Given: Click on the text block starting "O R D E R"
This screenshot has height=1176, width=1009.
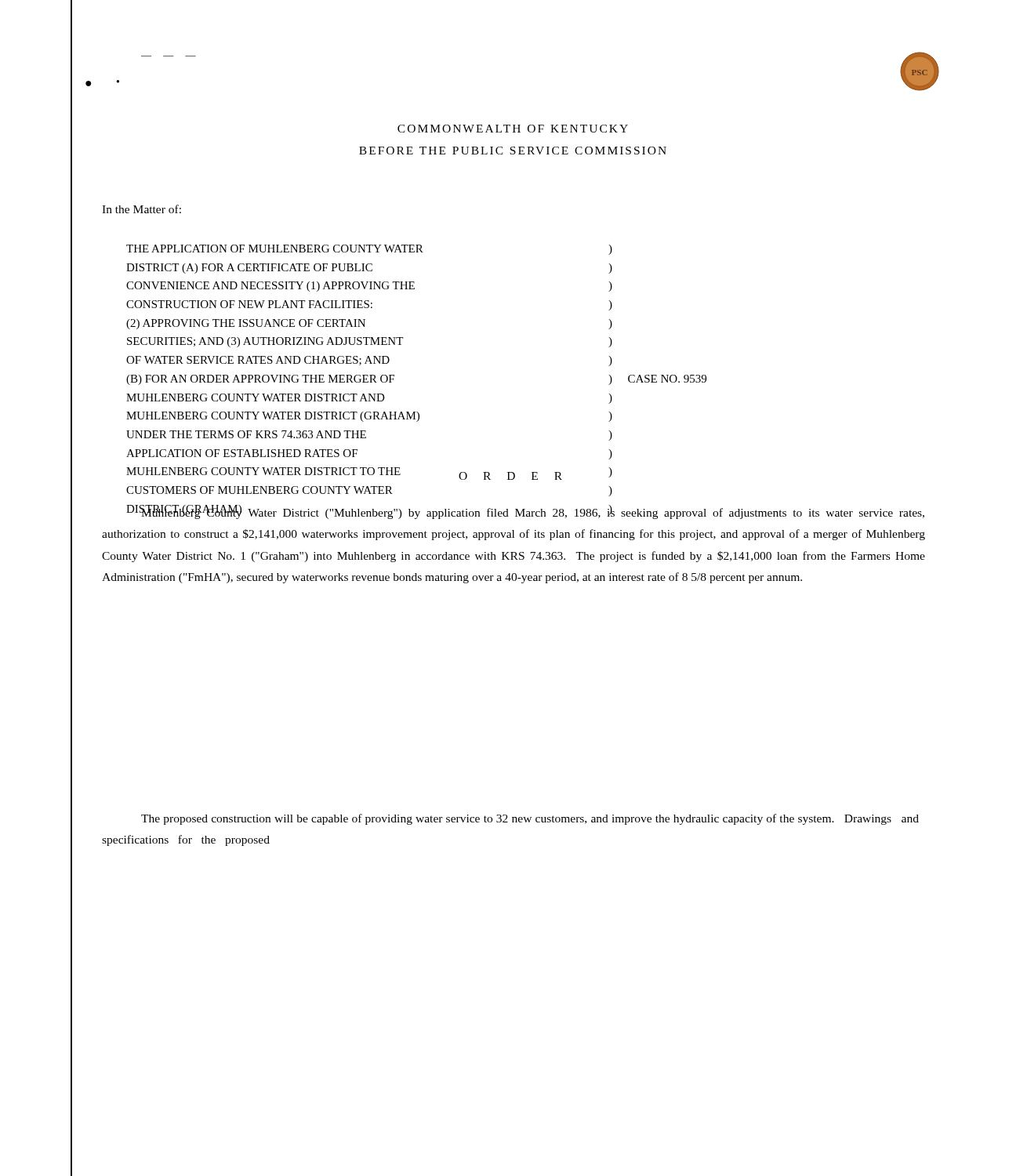Looking at the screenshot, I should [x=513, y=476].
